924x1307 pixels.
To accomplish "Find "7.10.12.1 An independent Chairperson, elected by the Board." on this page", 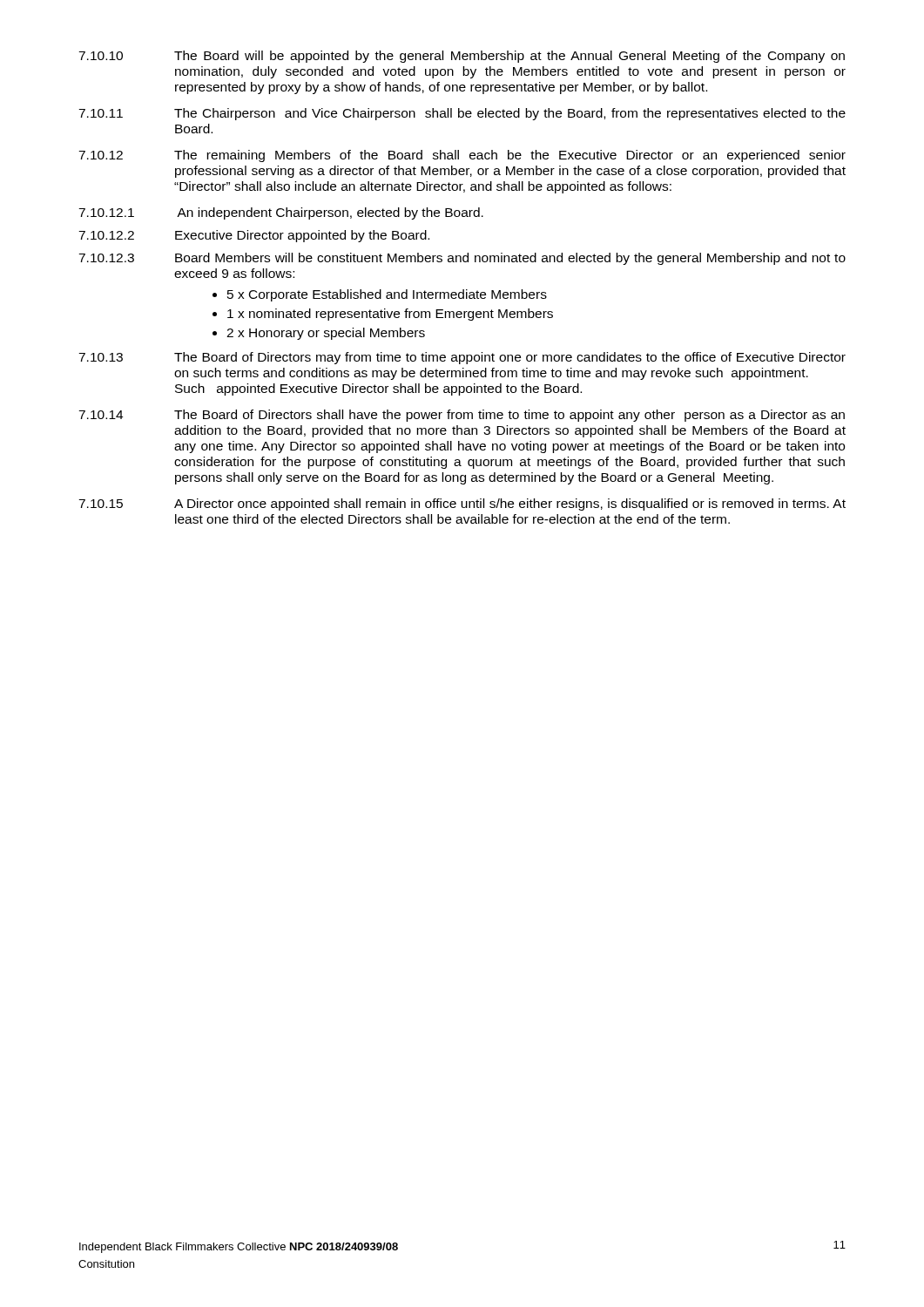I will (462, 213).
